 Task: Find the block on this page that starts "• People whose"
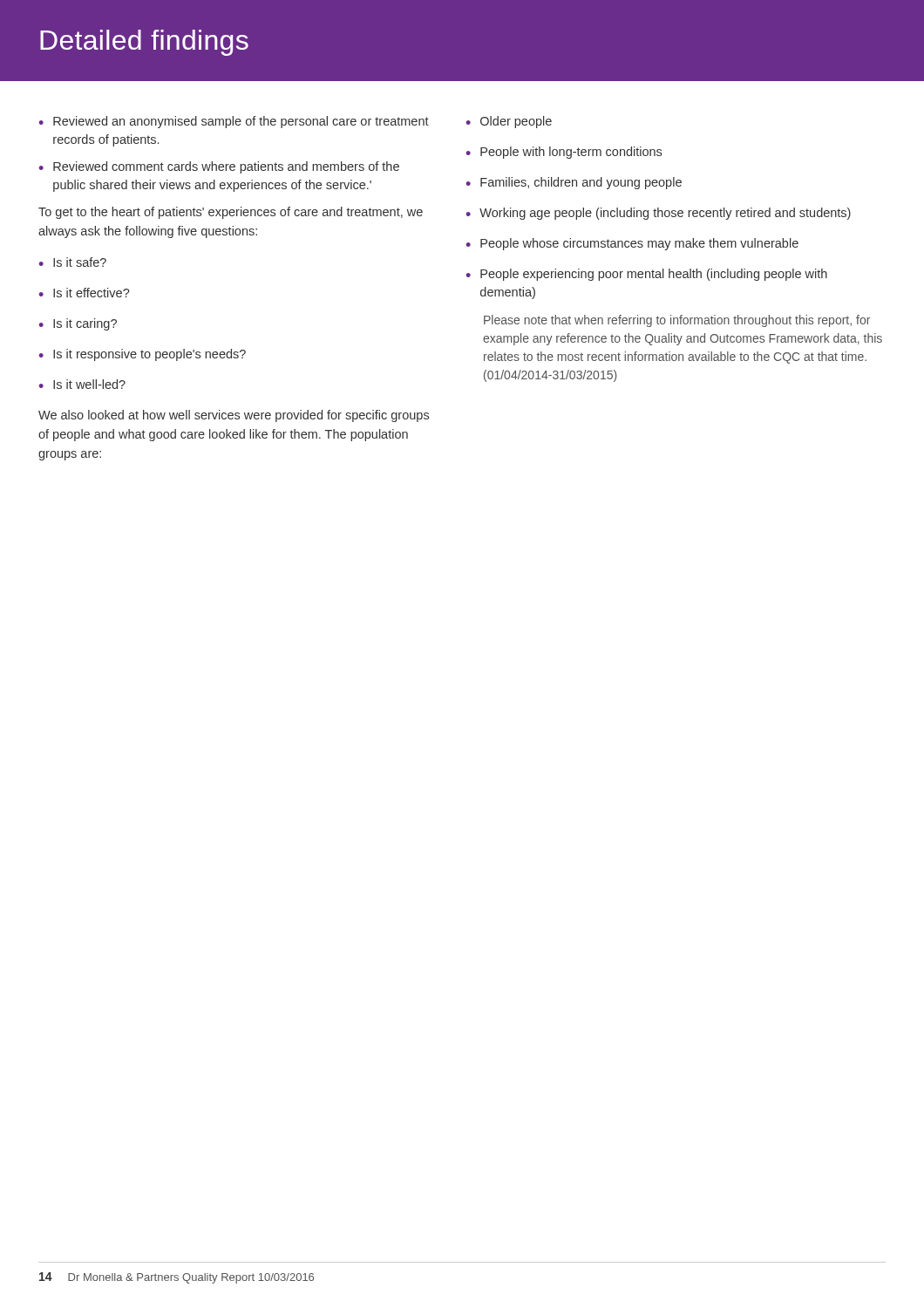(632, 246)
